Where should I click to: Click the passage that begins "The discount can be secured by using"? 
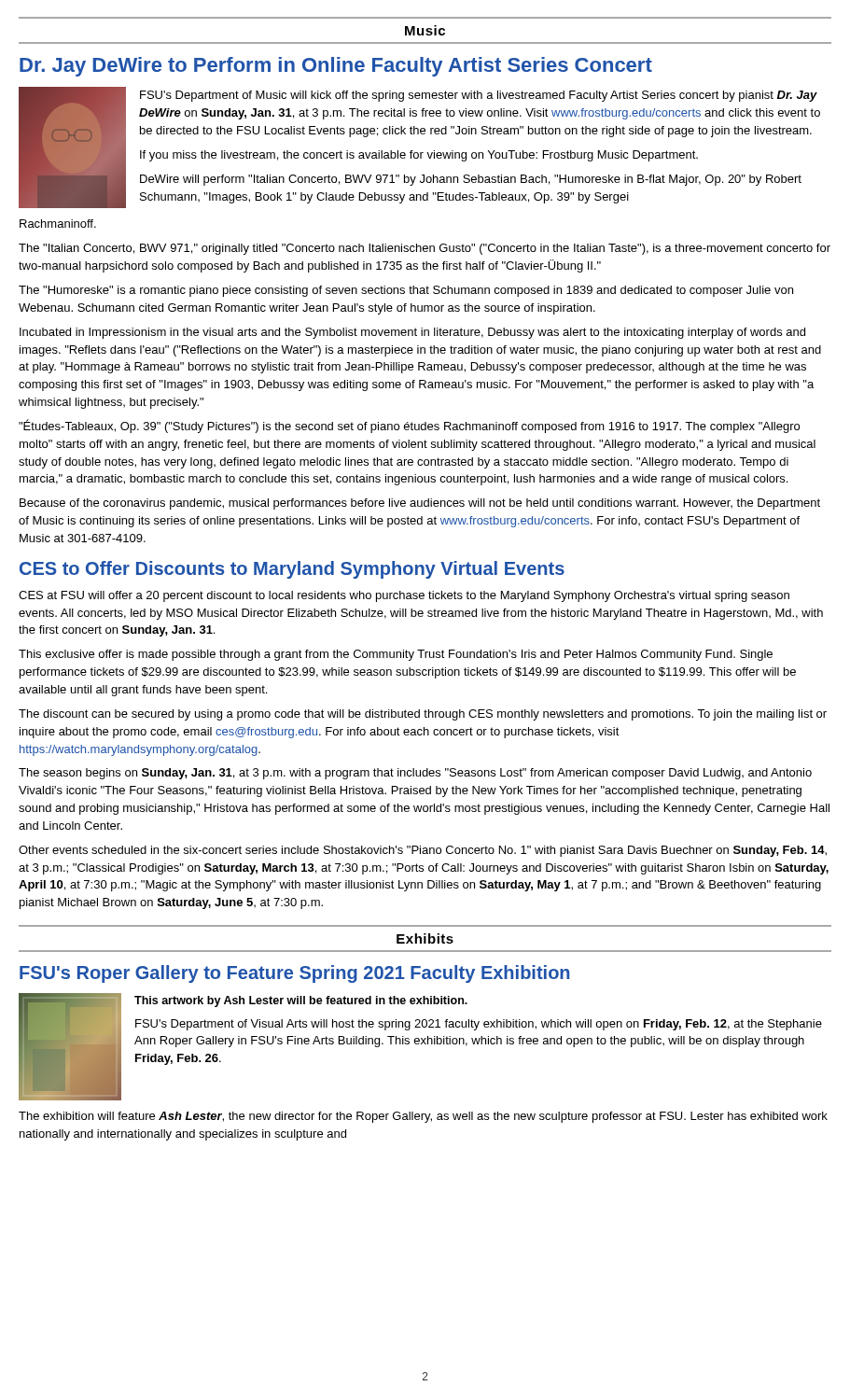[x=425, y=732]
